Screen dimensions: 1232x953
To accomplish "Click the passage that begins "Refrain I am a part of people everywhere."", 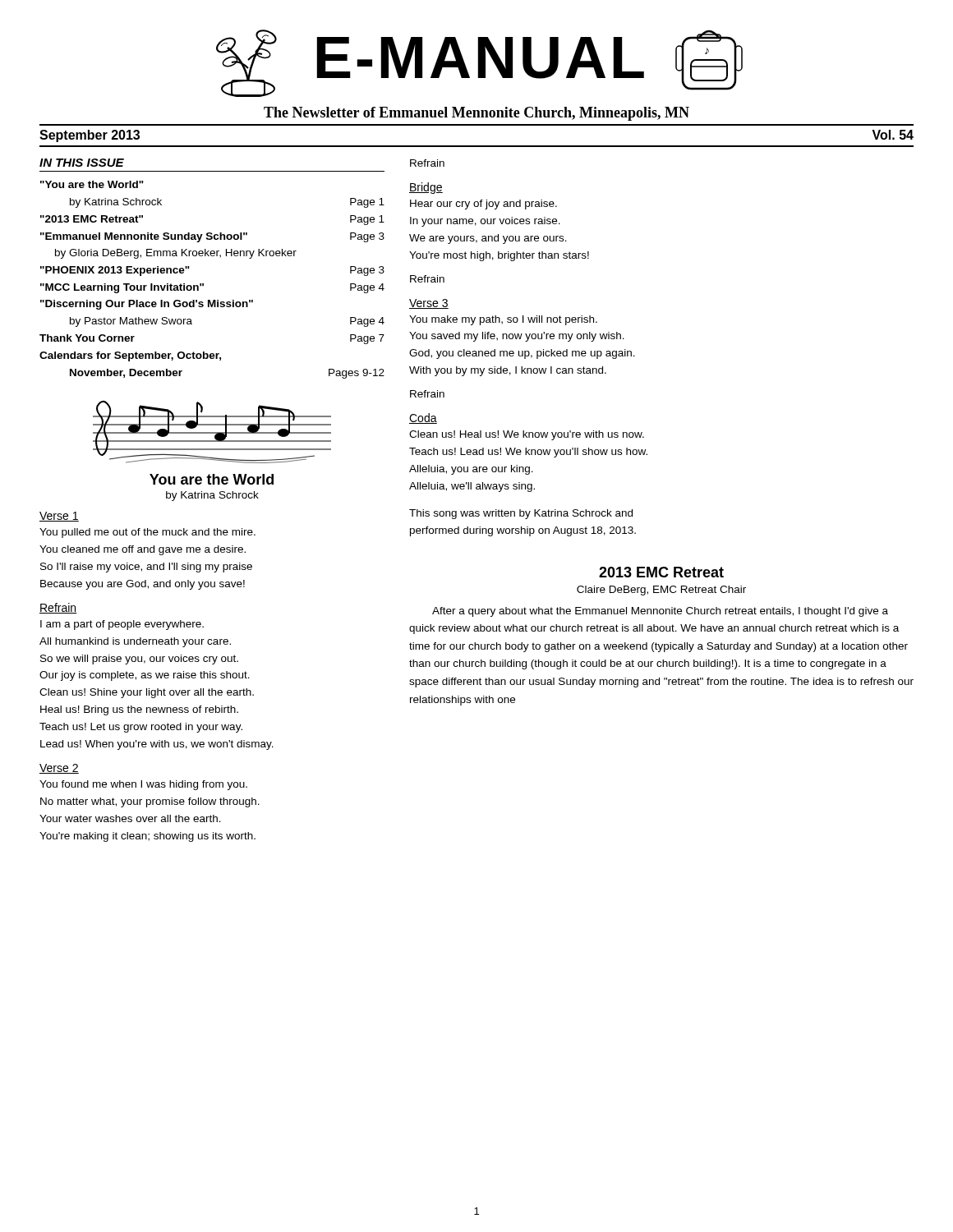I will tap(212, 677).
